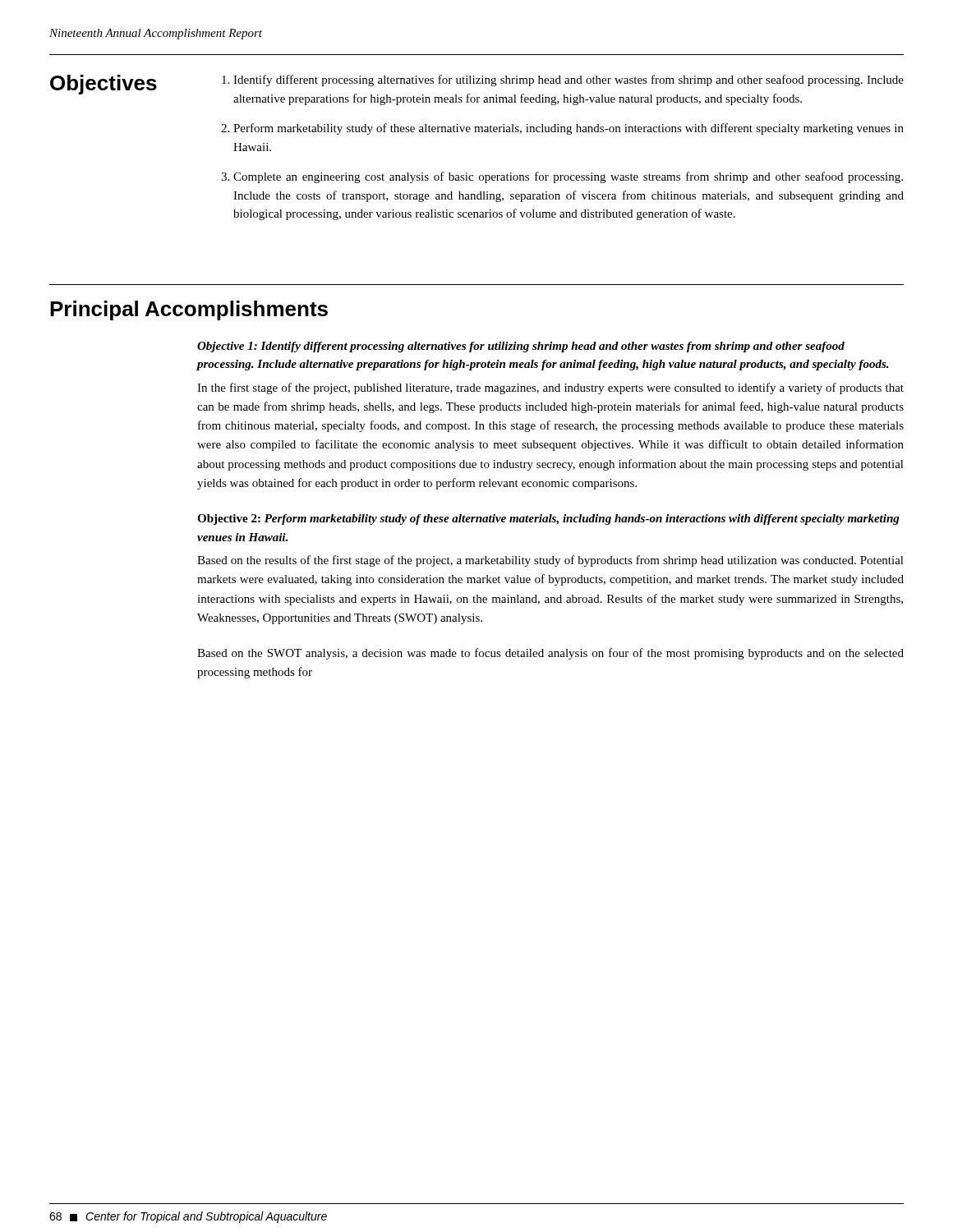953x1232 pixels.
Task: Select the element starting "Perform marketability study of these alternative materials, including"
Action: (x=569, y=137)
